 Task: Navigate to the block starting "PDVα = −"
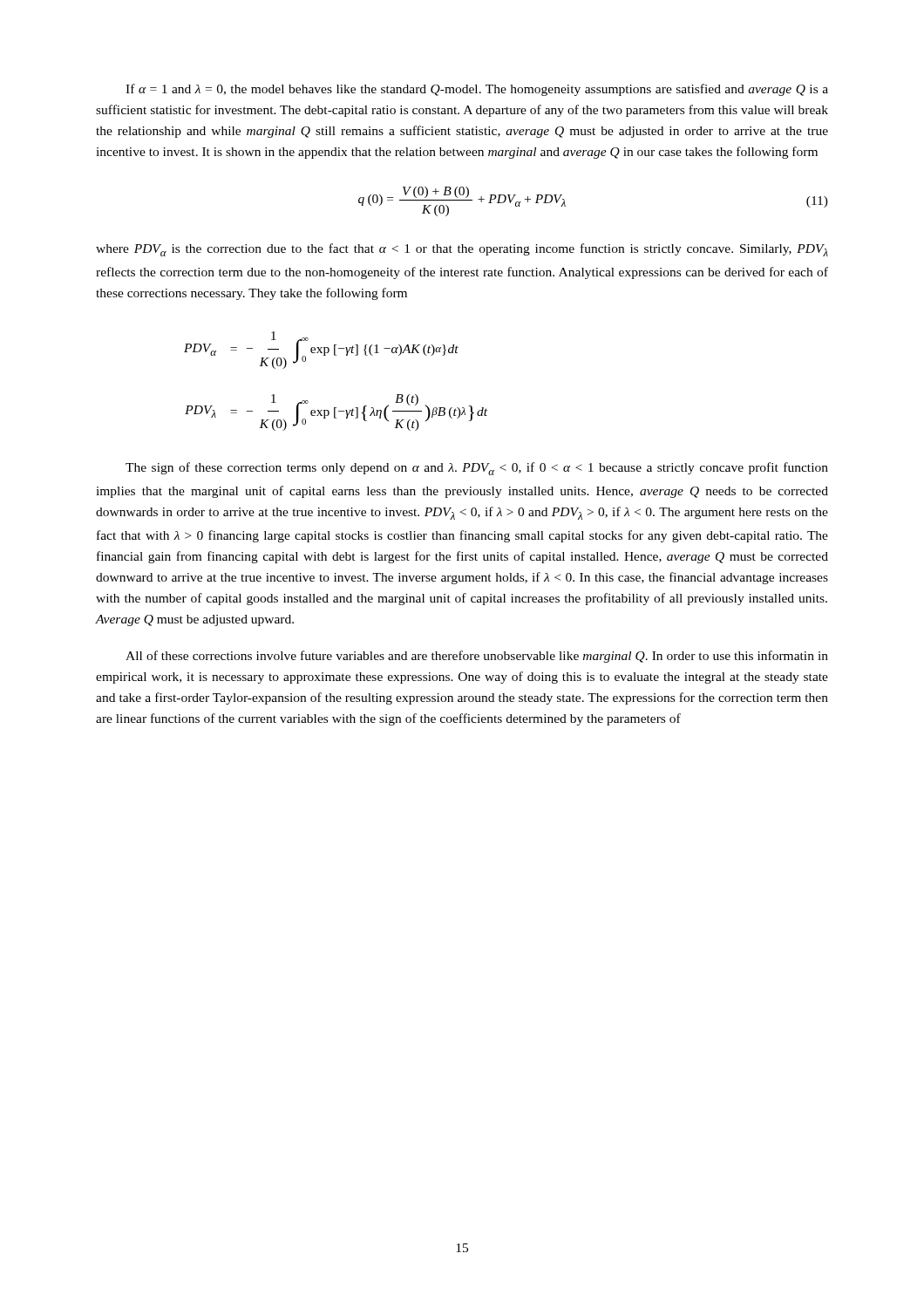(303, 349)
